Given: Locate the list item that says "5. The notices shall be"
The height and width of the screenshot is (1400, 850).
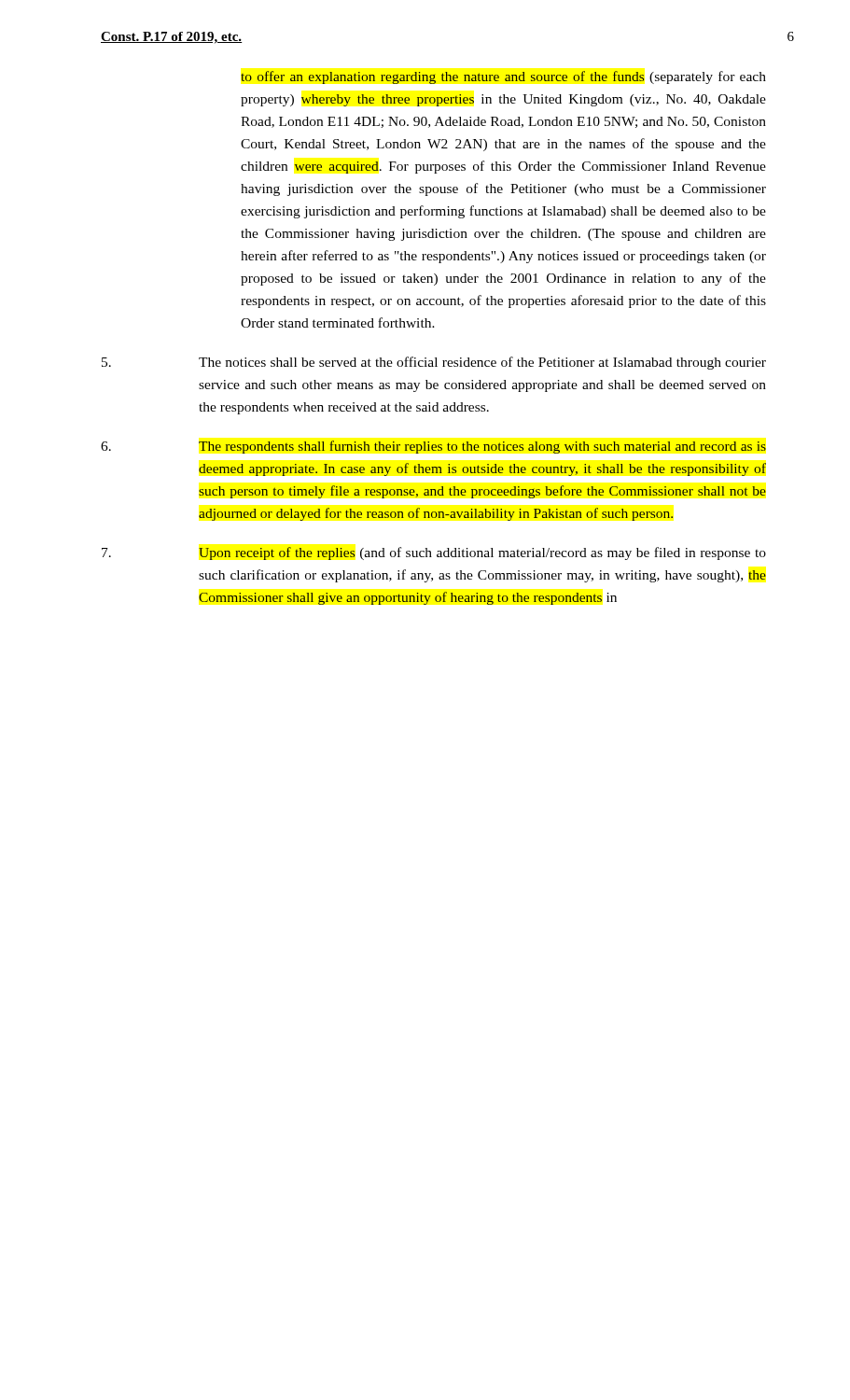Looking at the screenshot, I should click(433, 385).
